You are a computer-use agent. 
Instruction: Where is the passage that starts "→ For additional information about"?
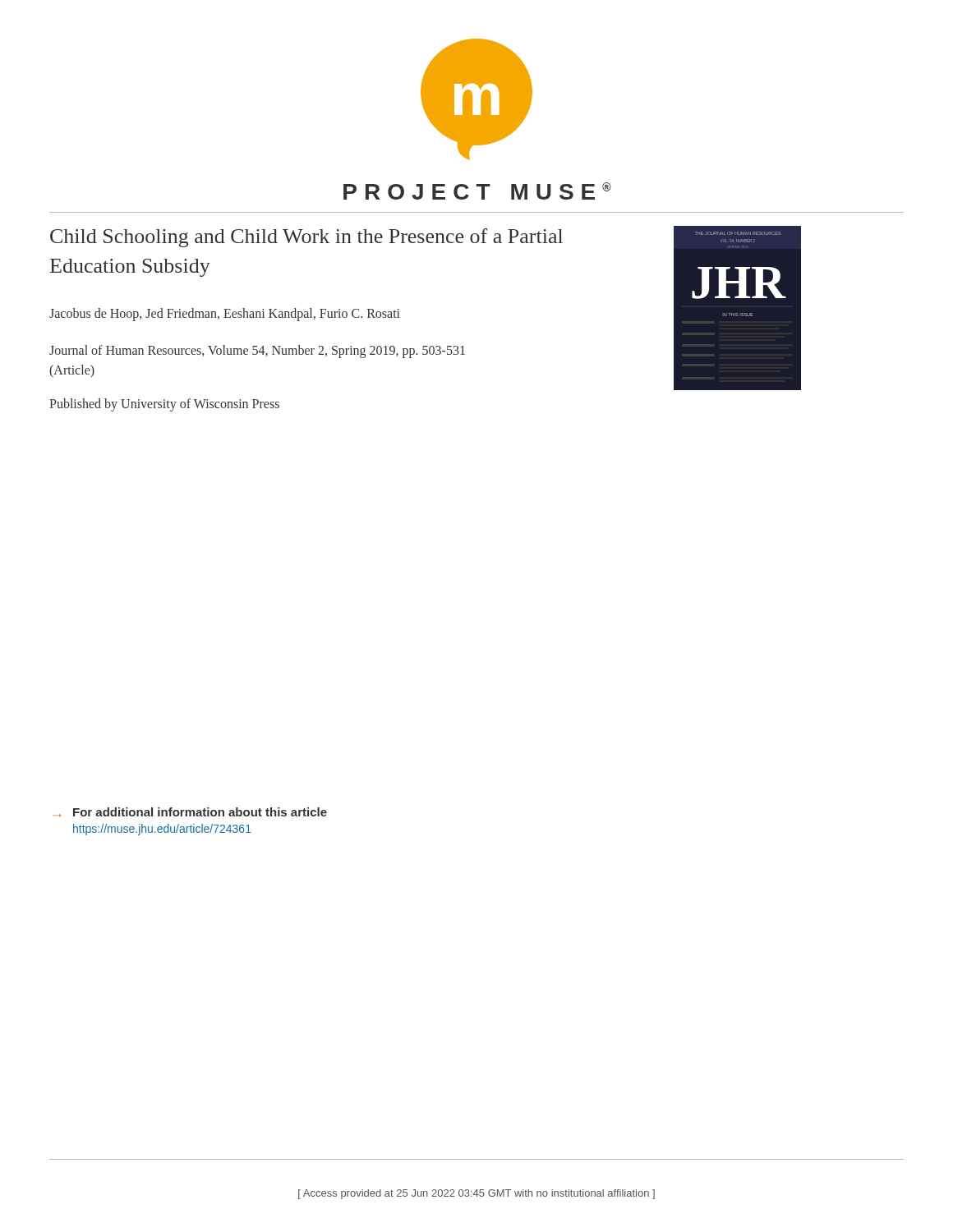(190, 812)
